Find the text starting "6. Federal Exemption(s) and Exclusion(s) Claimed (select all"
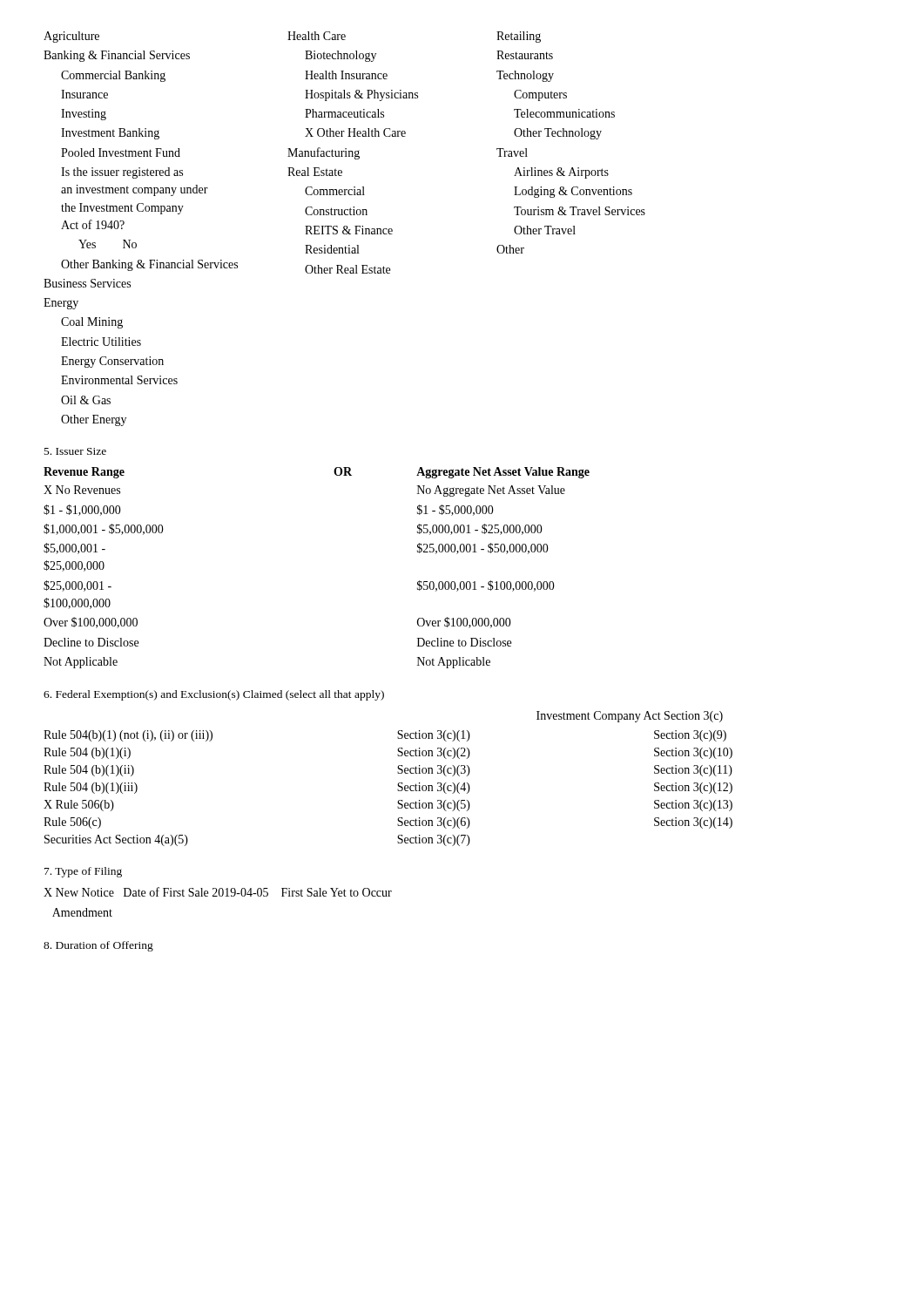 pos(214,694)
